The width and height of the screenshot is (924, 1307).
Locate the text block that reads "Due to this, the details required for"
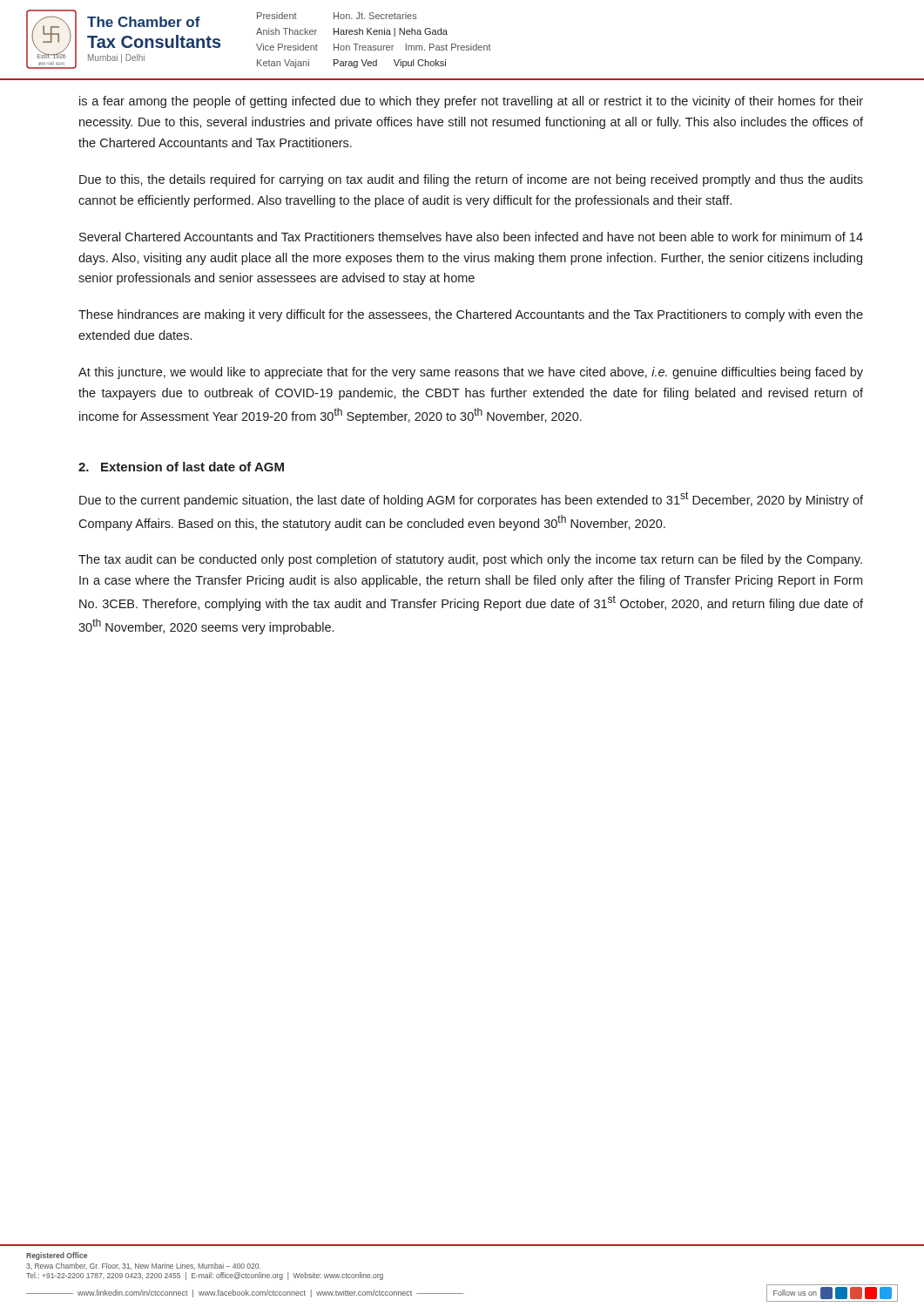point(471,190)
